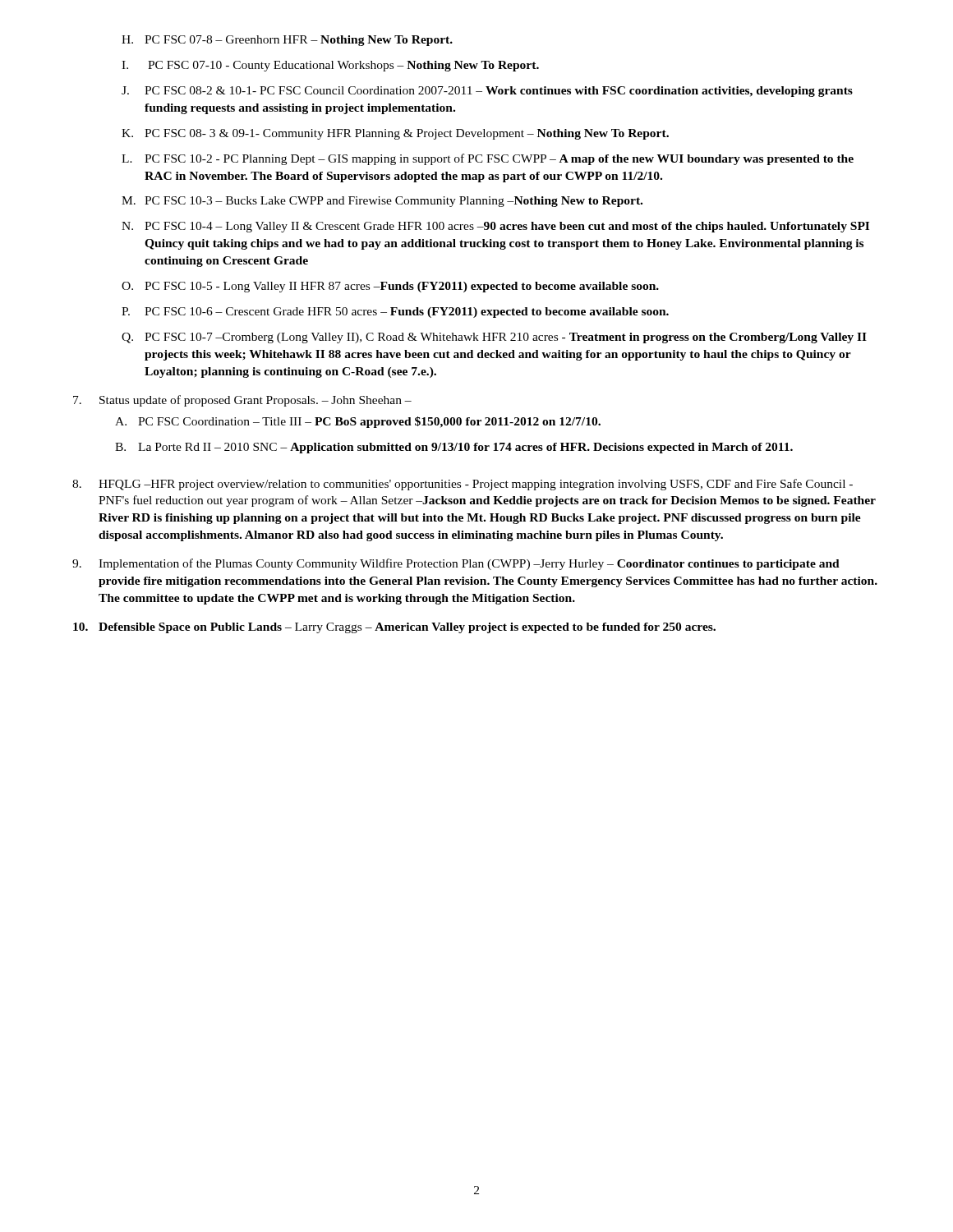Find the block on this page that starts "L. PC FSC 10-2"
953x1232 pixels.
pyautogui.click(x=501, y=167)
